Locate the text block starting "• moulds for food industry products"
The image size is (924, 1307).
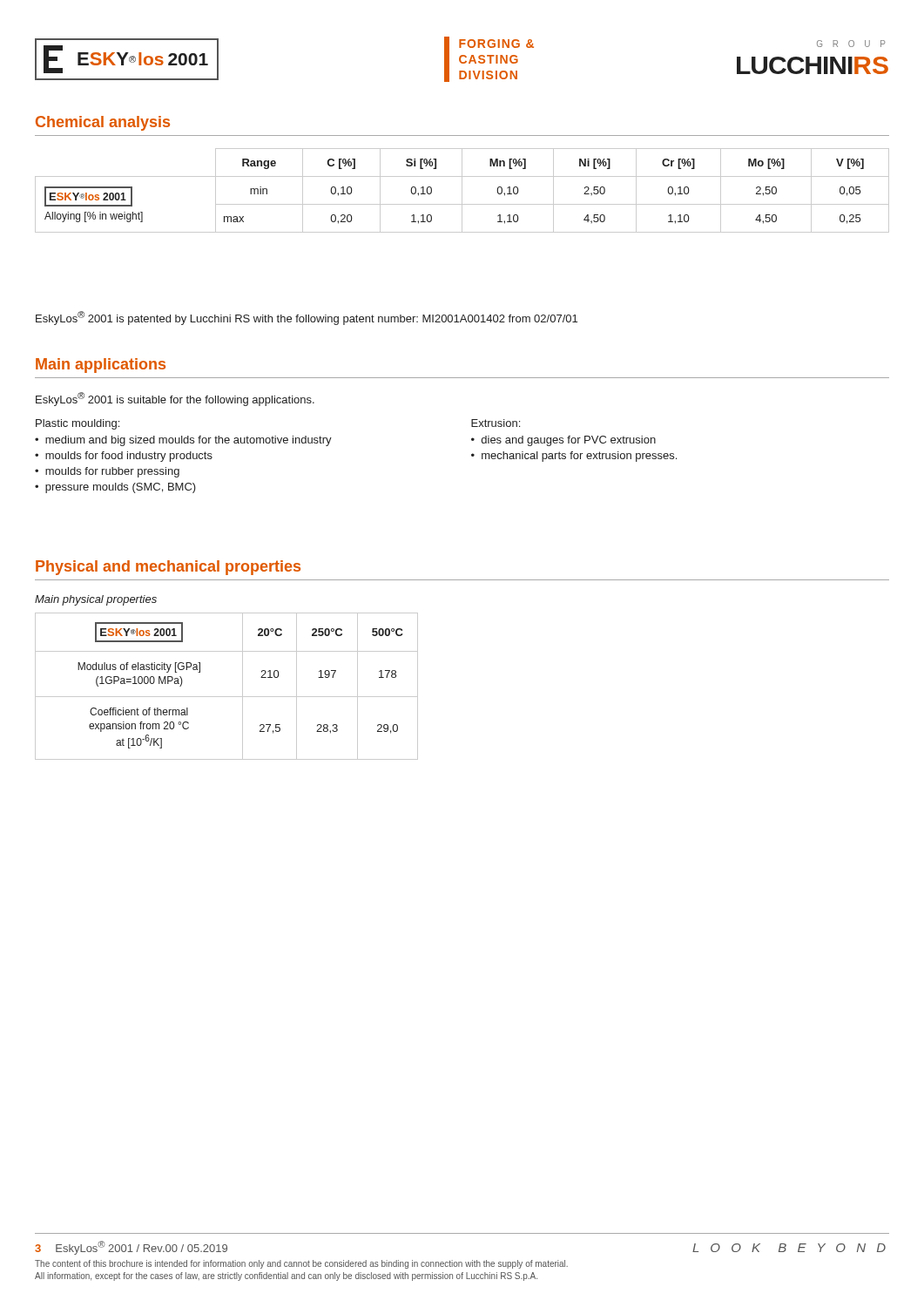(124, 456)
